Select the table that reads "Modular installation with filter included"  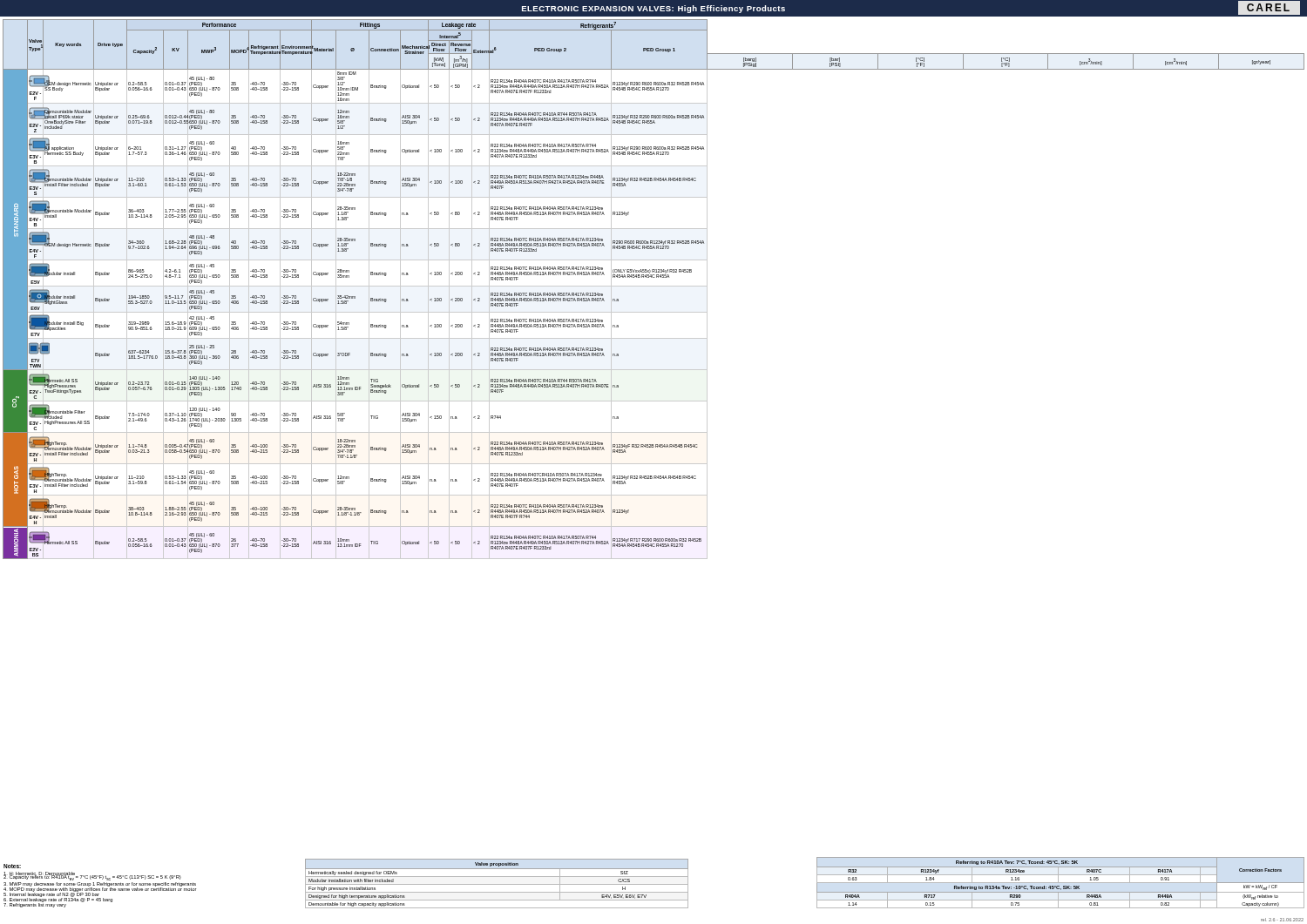[x=497, y=883]
